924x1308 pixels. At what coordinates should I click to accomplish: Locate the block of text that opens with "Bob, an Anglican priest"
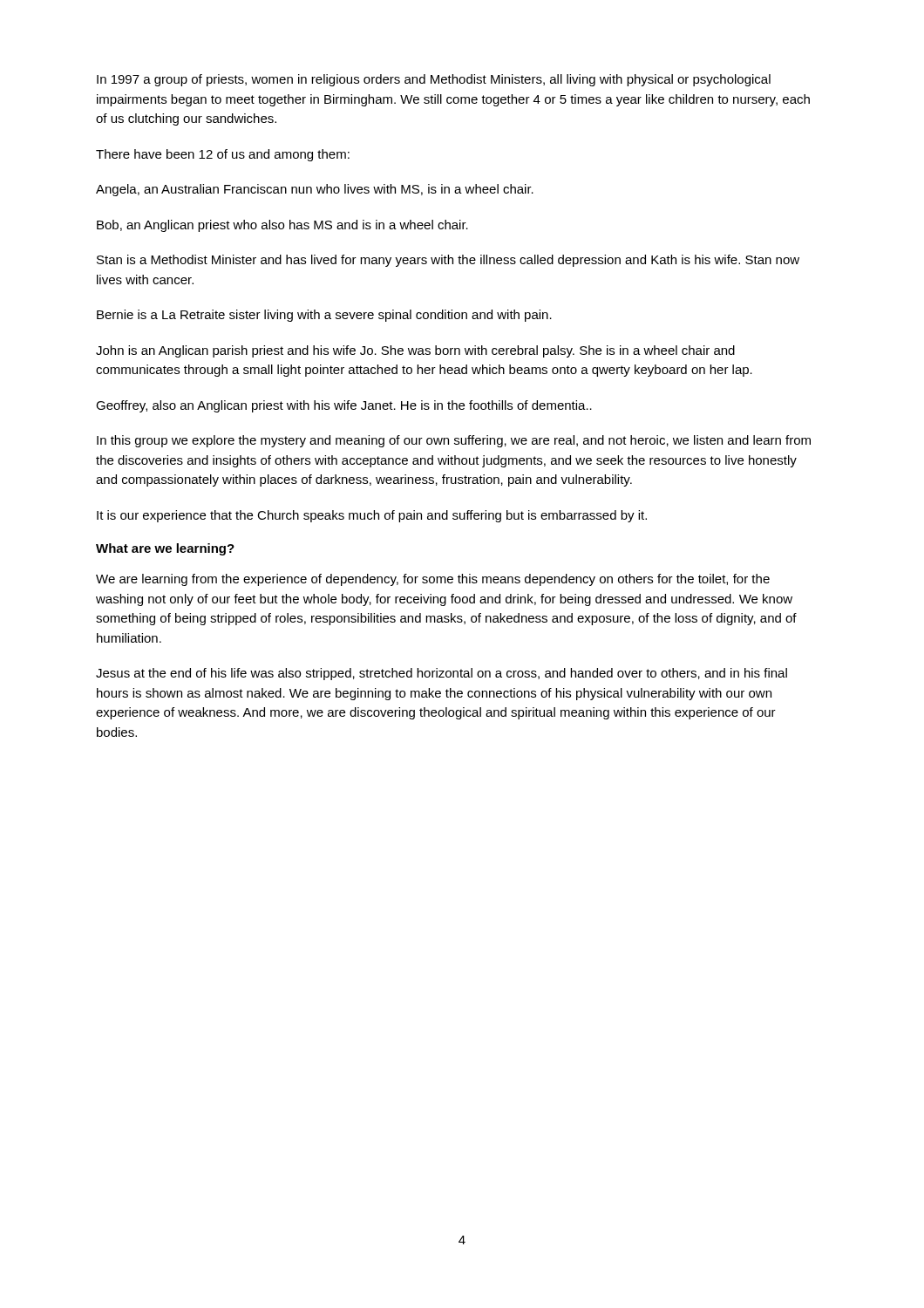(x=282, y=224)
